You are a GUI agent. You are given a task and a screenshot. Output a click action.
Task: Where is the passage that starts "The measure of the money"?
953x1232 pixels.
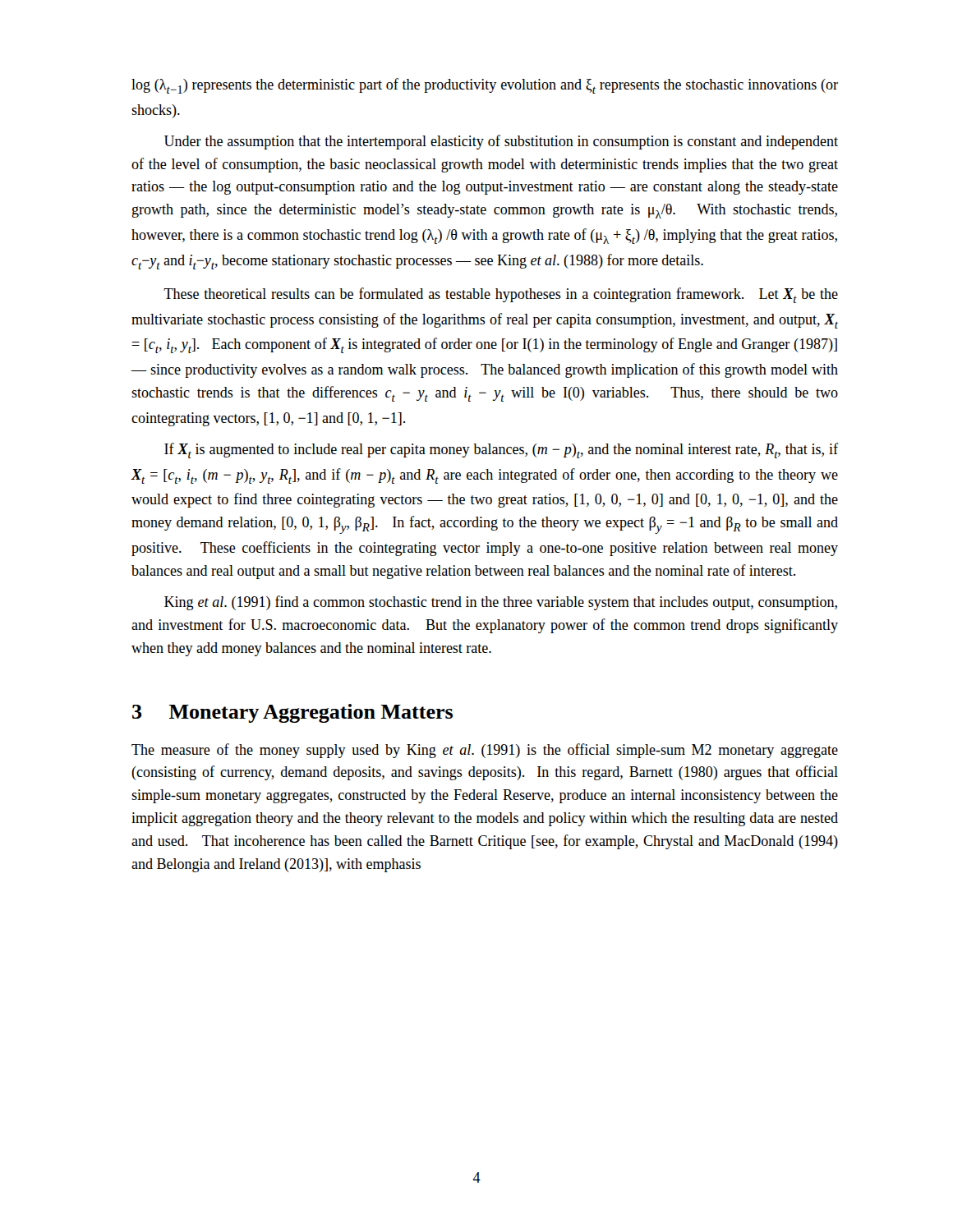(485, 808)
